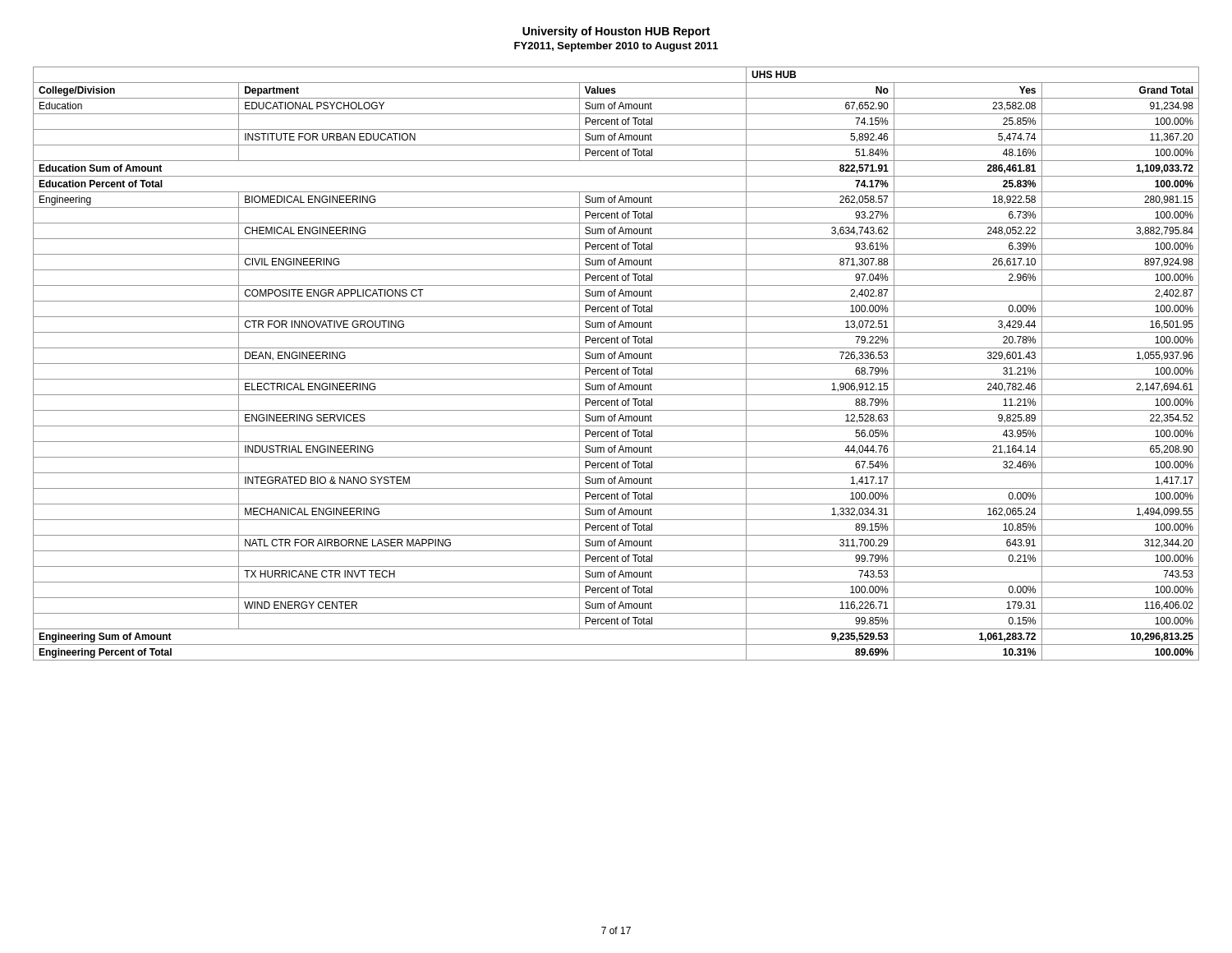Find the title with the text "University of Houston HUB Report"
This screenshot has width=1232, height=953.
tap(616, 31)
